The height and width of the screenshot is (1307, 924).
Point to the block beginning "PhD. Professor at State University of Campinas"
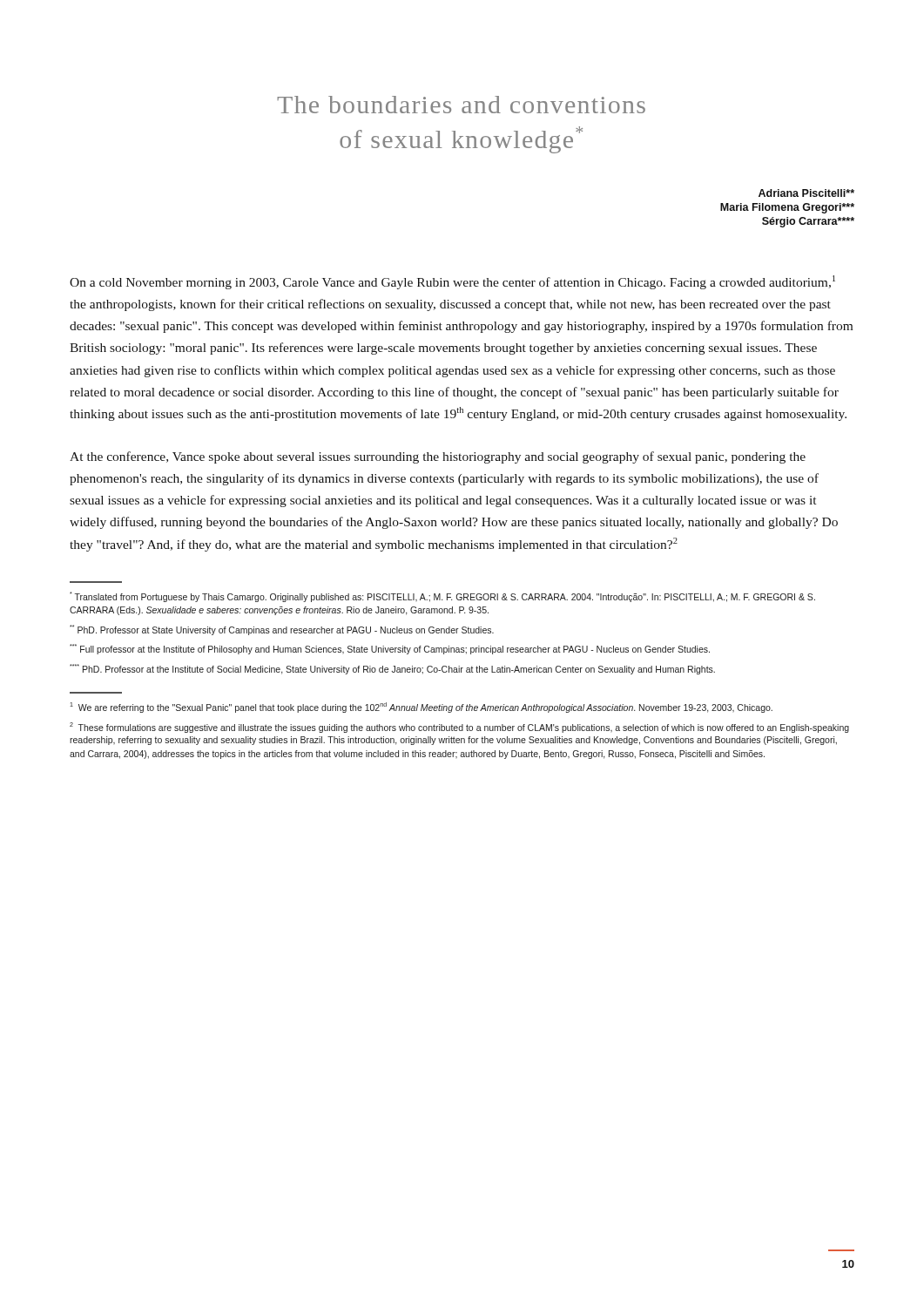(282, 629)
